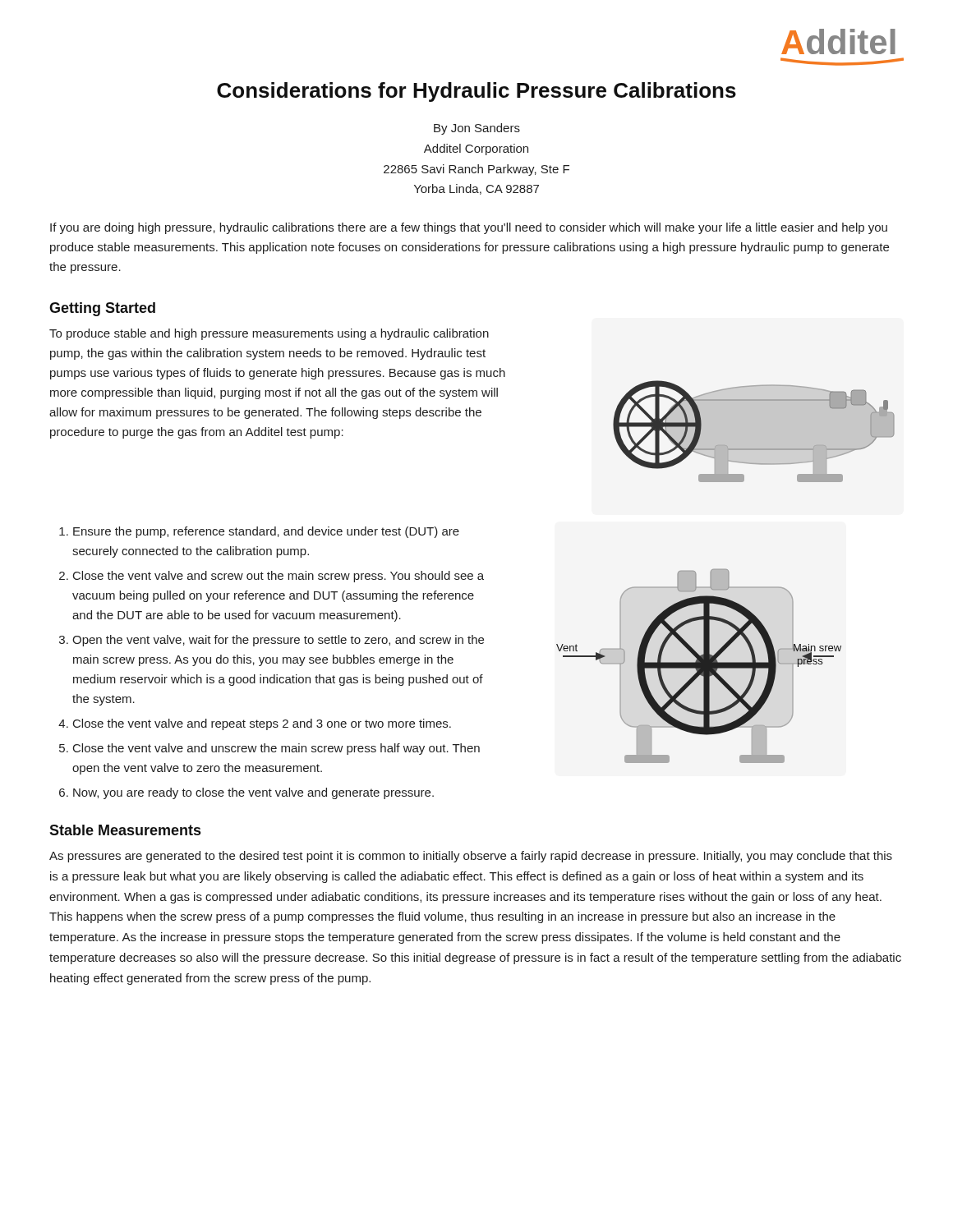953x1232 pixels.
Task: Where does it say "Getting Started"?
Action: [x=103, y=308]
